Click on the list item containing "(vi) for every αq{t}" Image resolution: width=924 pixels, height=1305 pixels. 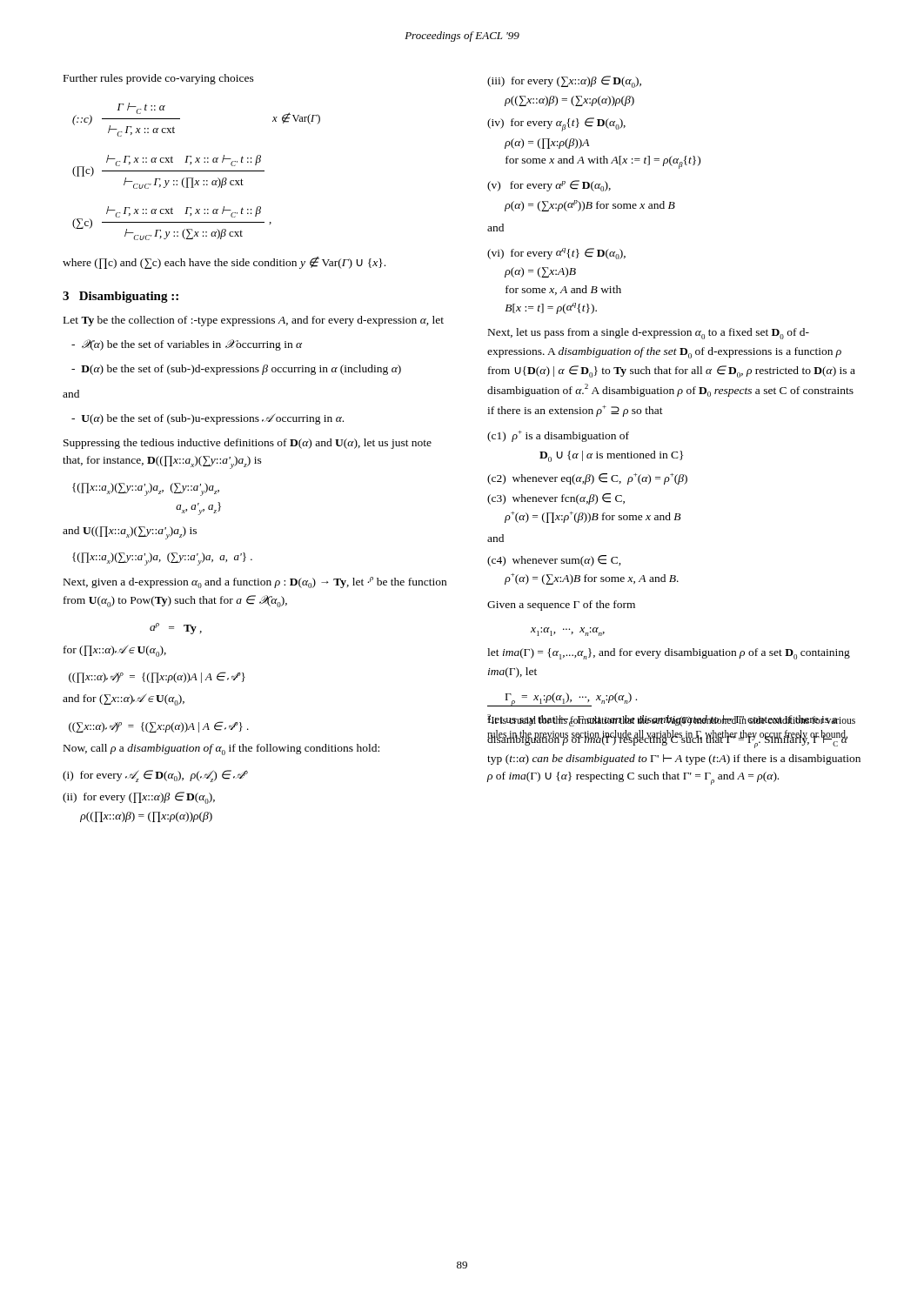tap(557, 279)
